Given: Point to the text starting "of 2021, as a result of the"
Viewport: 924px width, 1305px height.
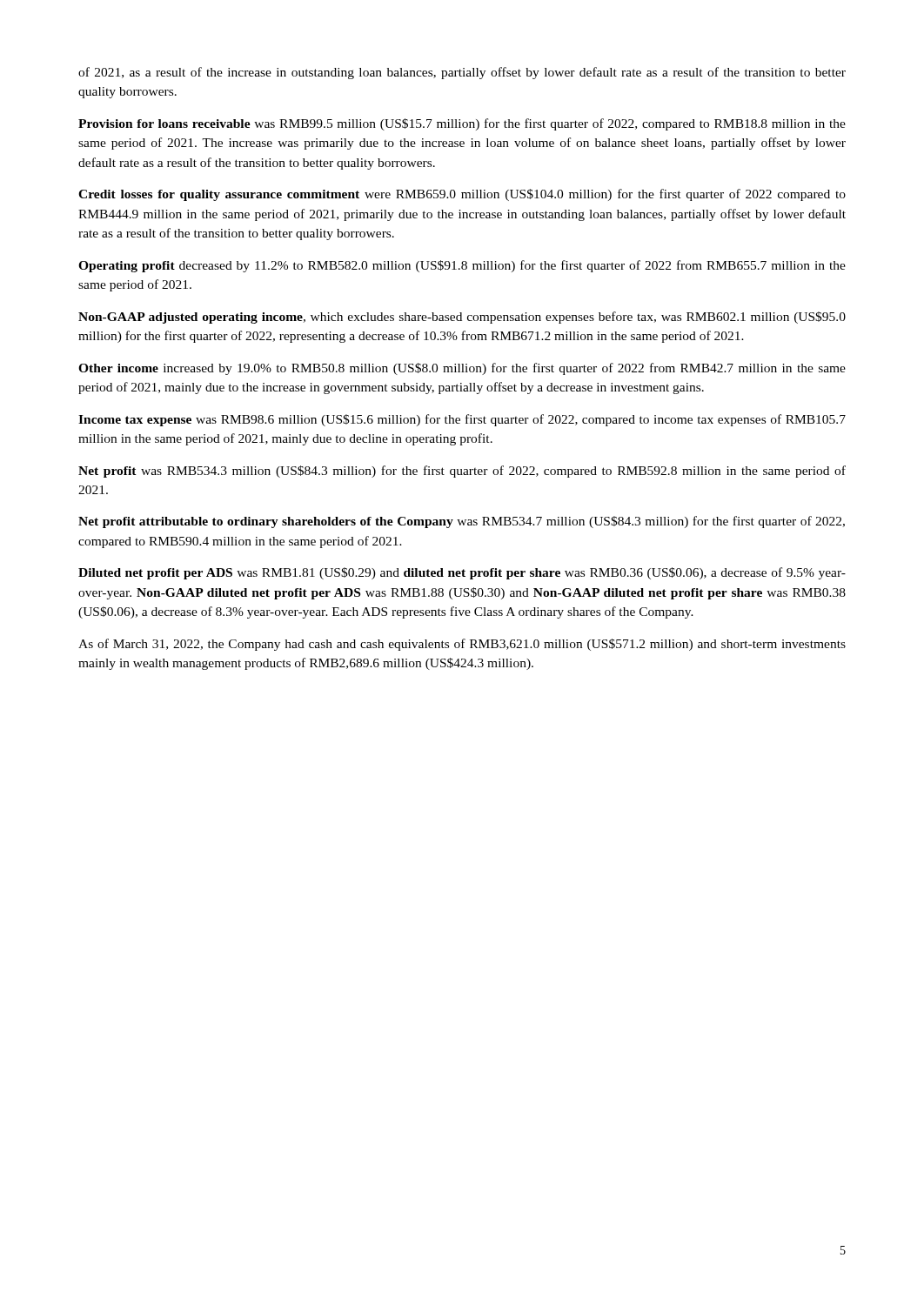Looking at the screenshot, I should (x=462, y=82).
